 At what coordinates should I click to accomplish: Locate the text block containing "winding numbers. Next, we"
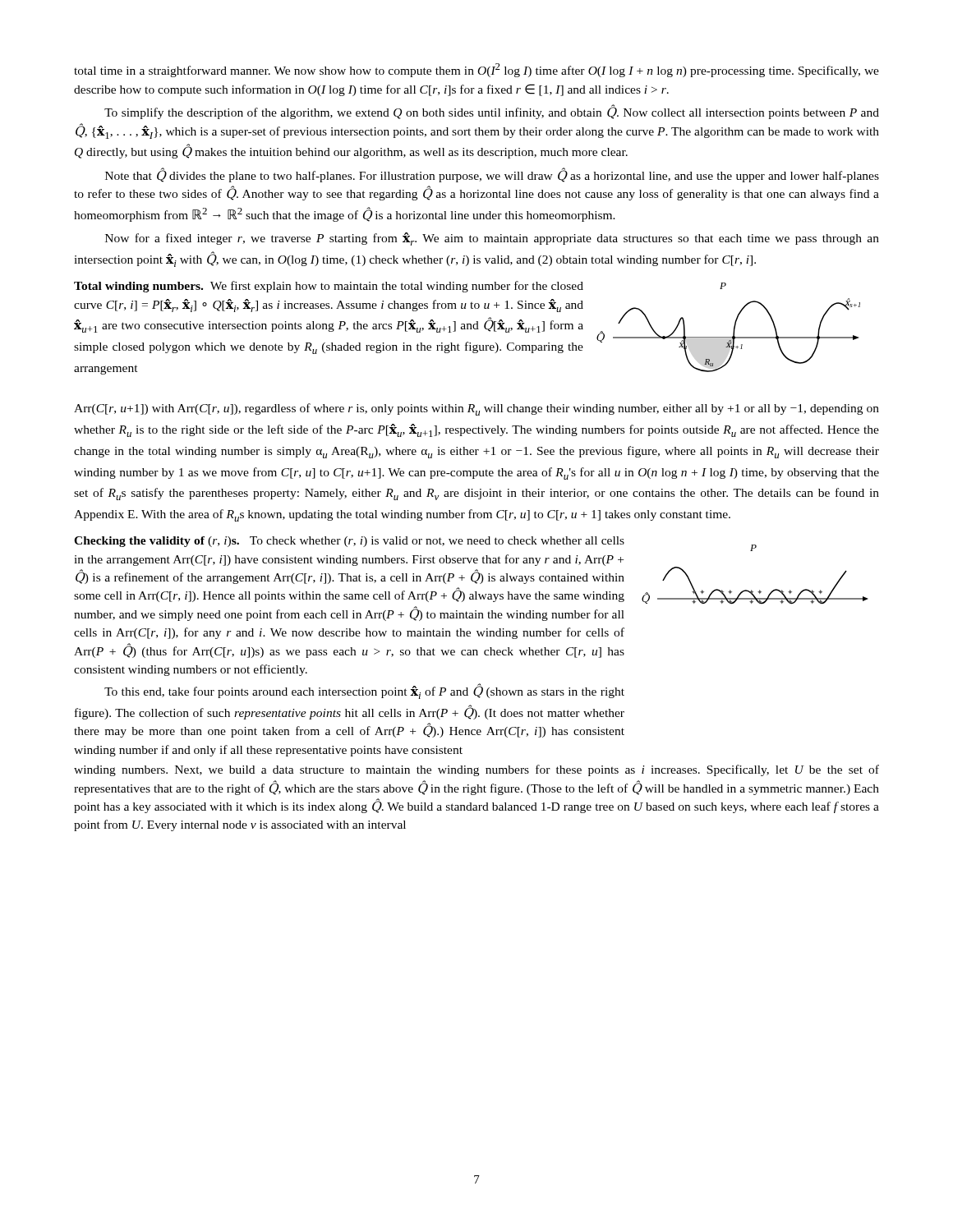coord(476,797)
